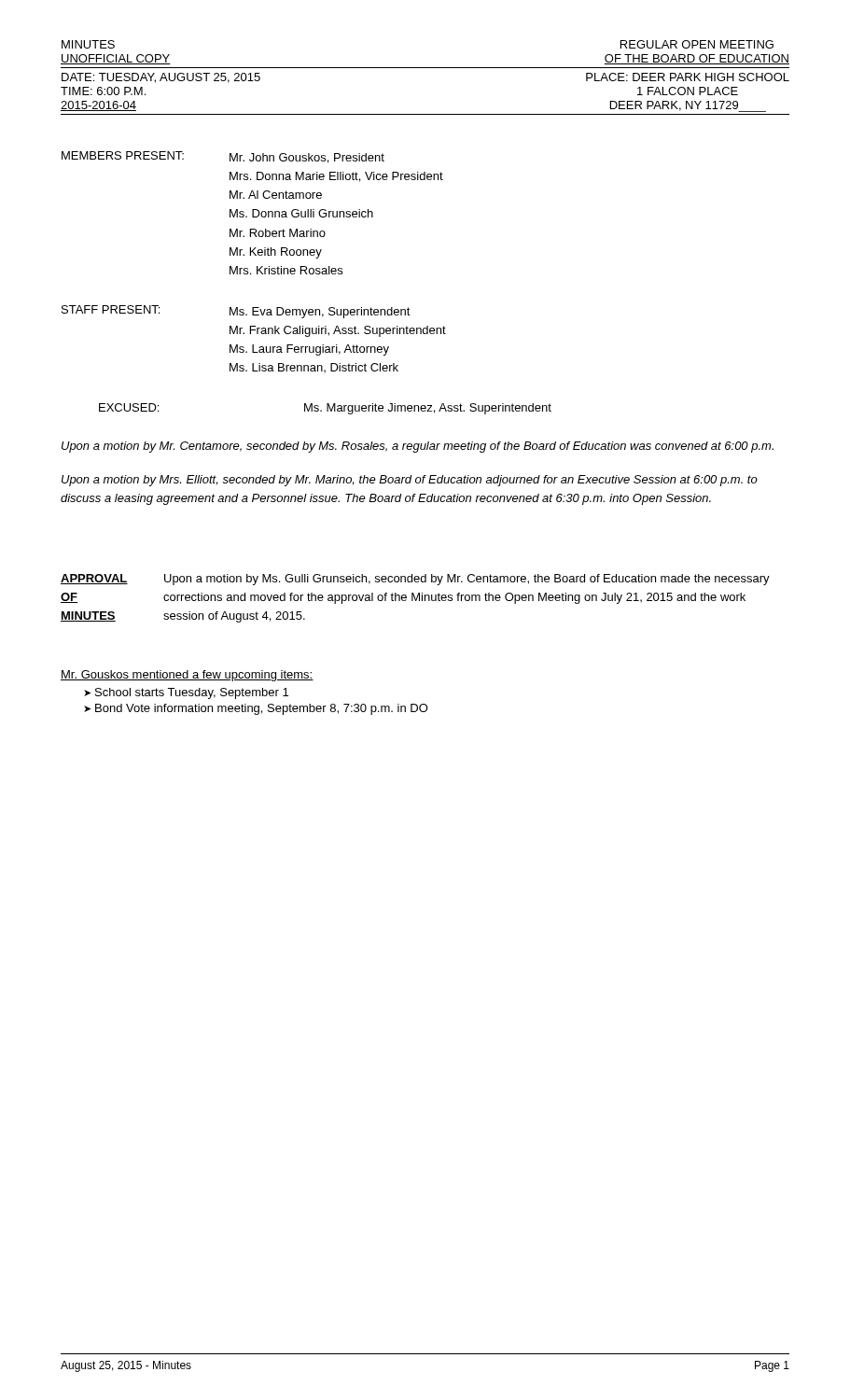
Task: Locate the element starting "APPROVAL OF MINUTES Upon a"
Action: [x=425, y=597]
